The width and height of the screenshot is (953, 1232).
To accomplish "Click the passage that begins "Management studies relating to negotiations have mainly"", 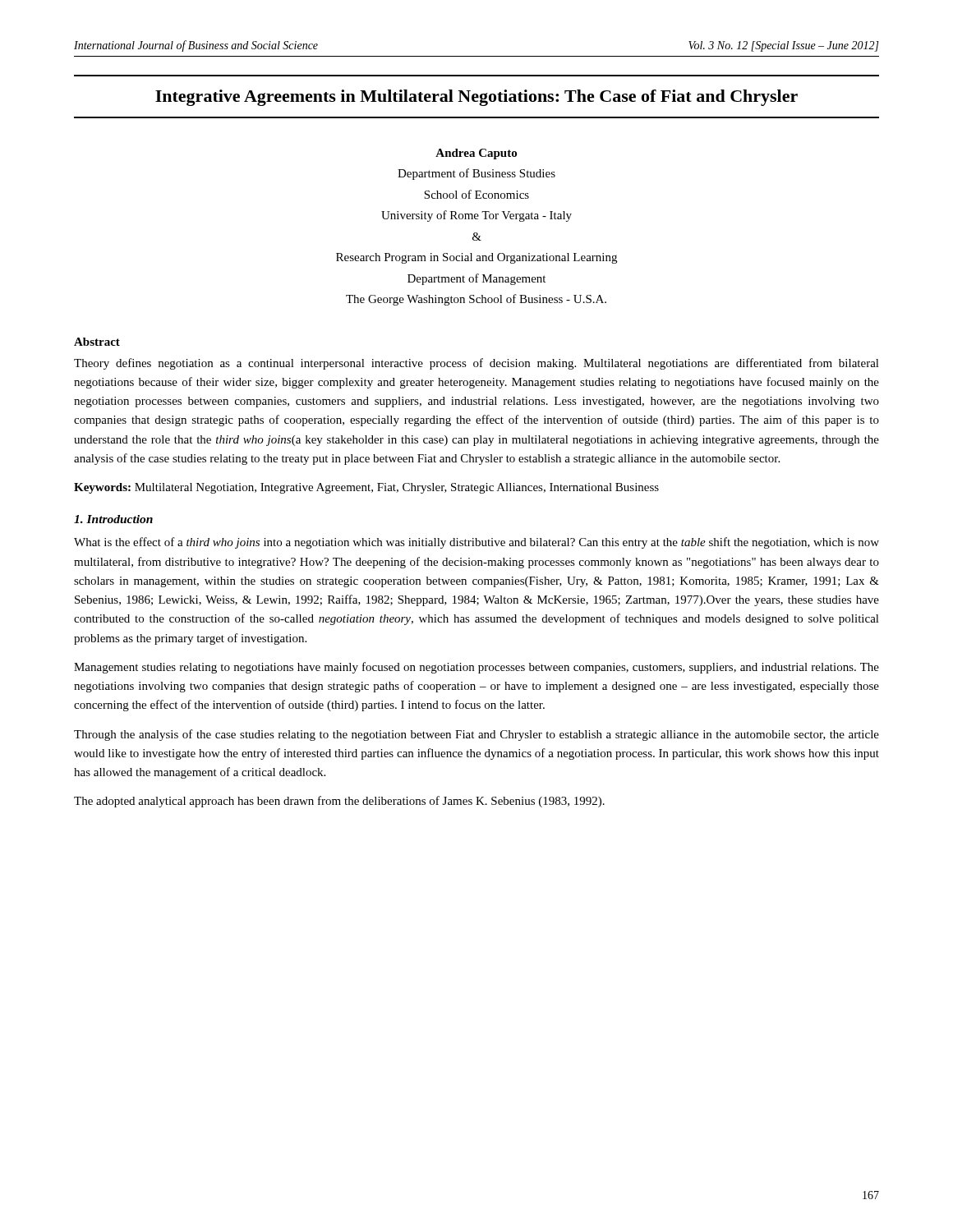I will click(476, 686).
